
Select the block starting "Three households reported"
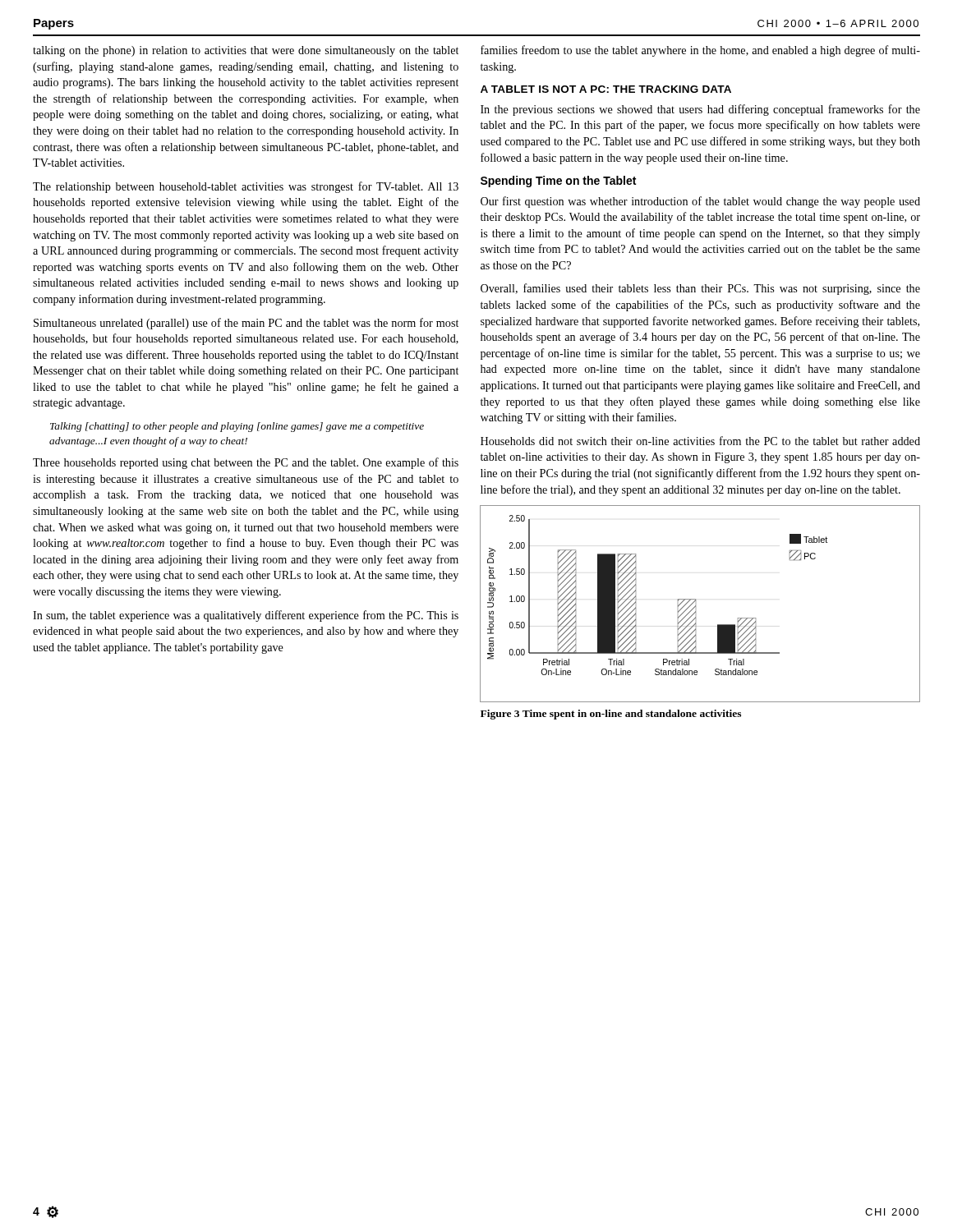246,527
